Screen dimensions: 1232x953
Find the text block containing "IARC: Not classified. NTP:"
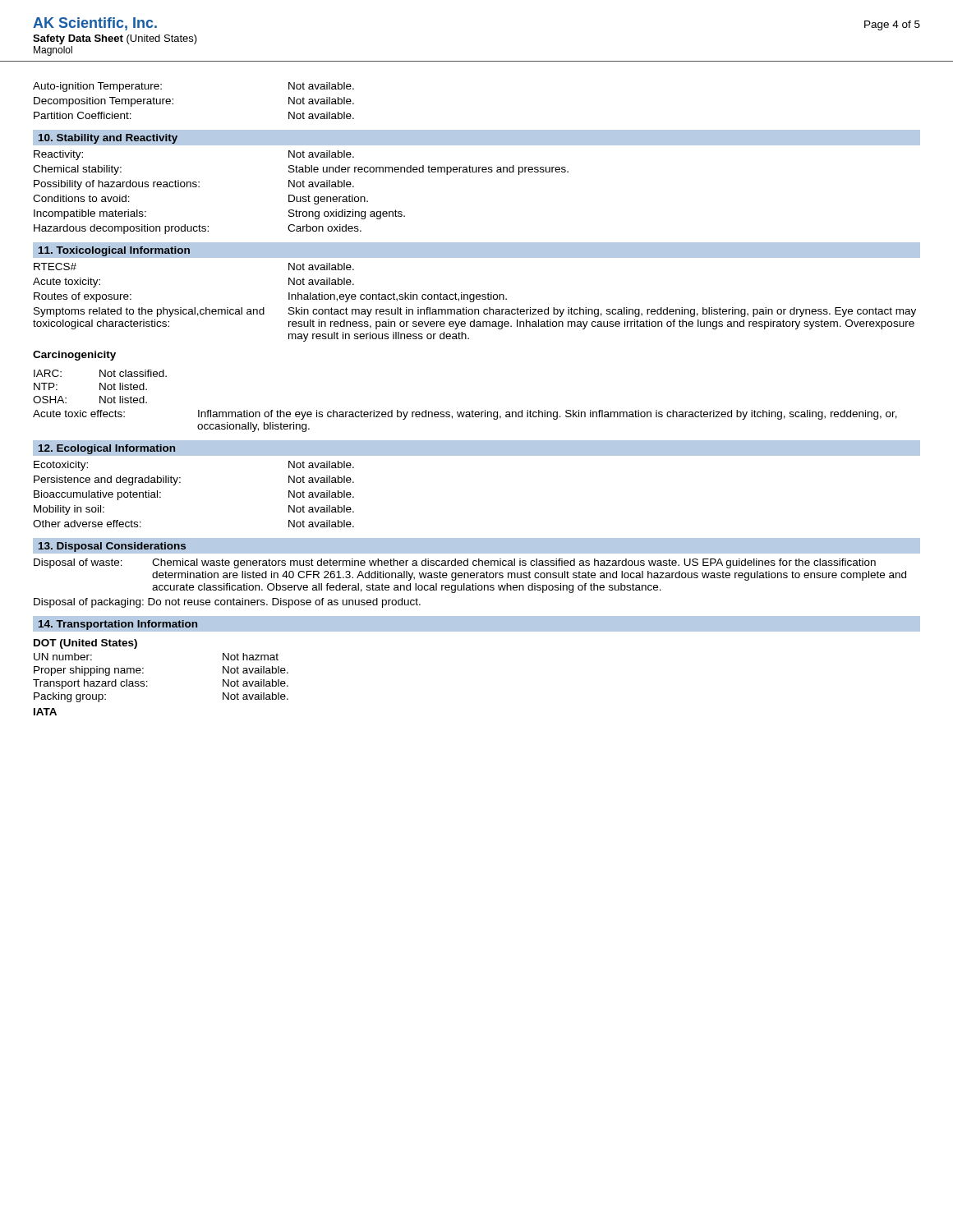[476, 400]
